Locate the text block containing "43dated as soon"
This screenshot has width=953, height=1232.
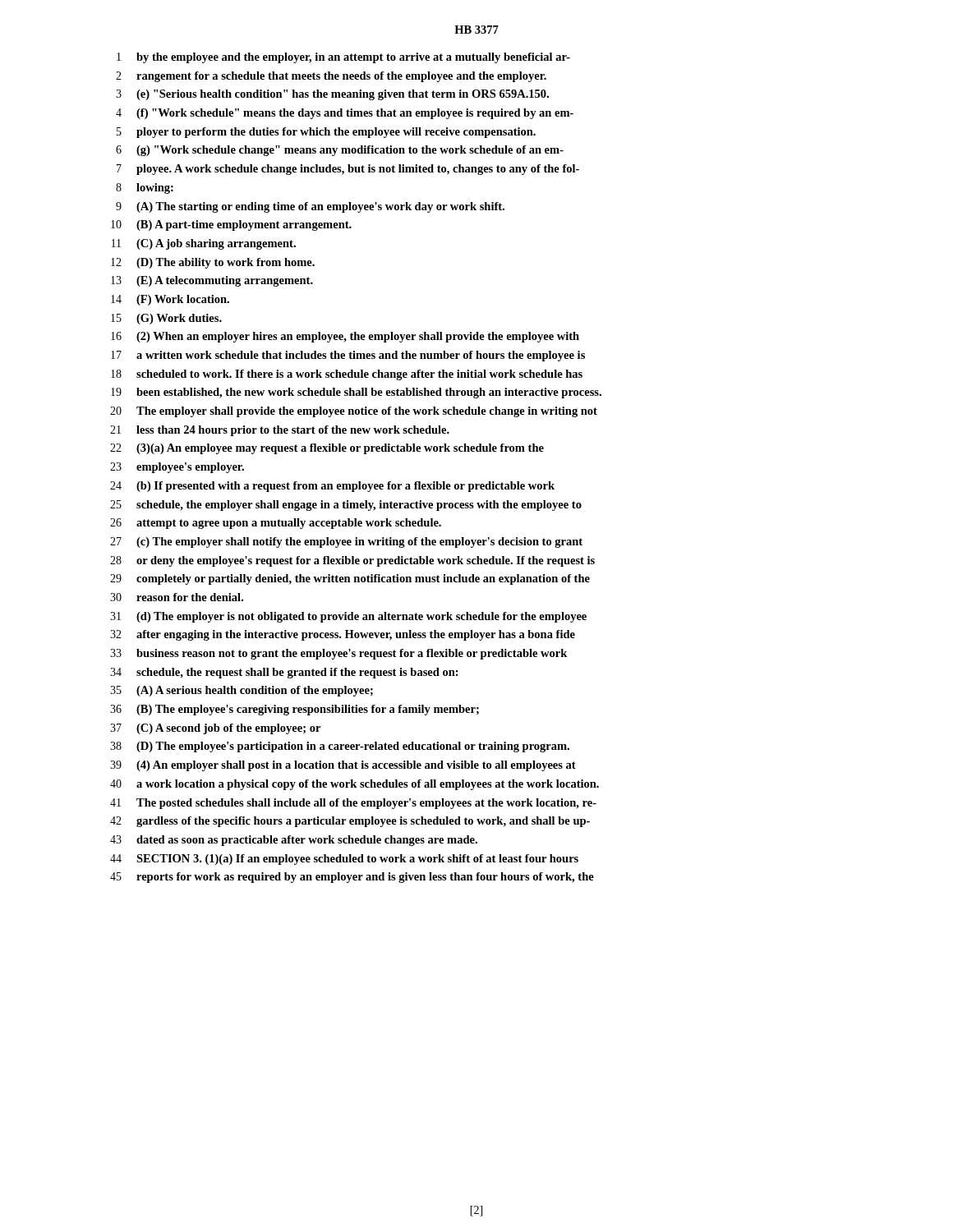[294, 841]
